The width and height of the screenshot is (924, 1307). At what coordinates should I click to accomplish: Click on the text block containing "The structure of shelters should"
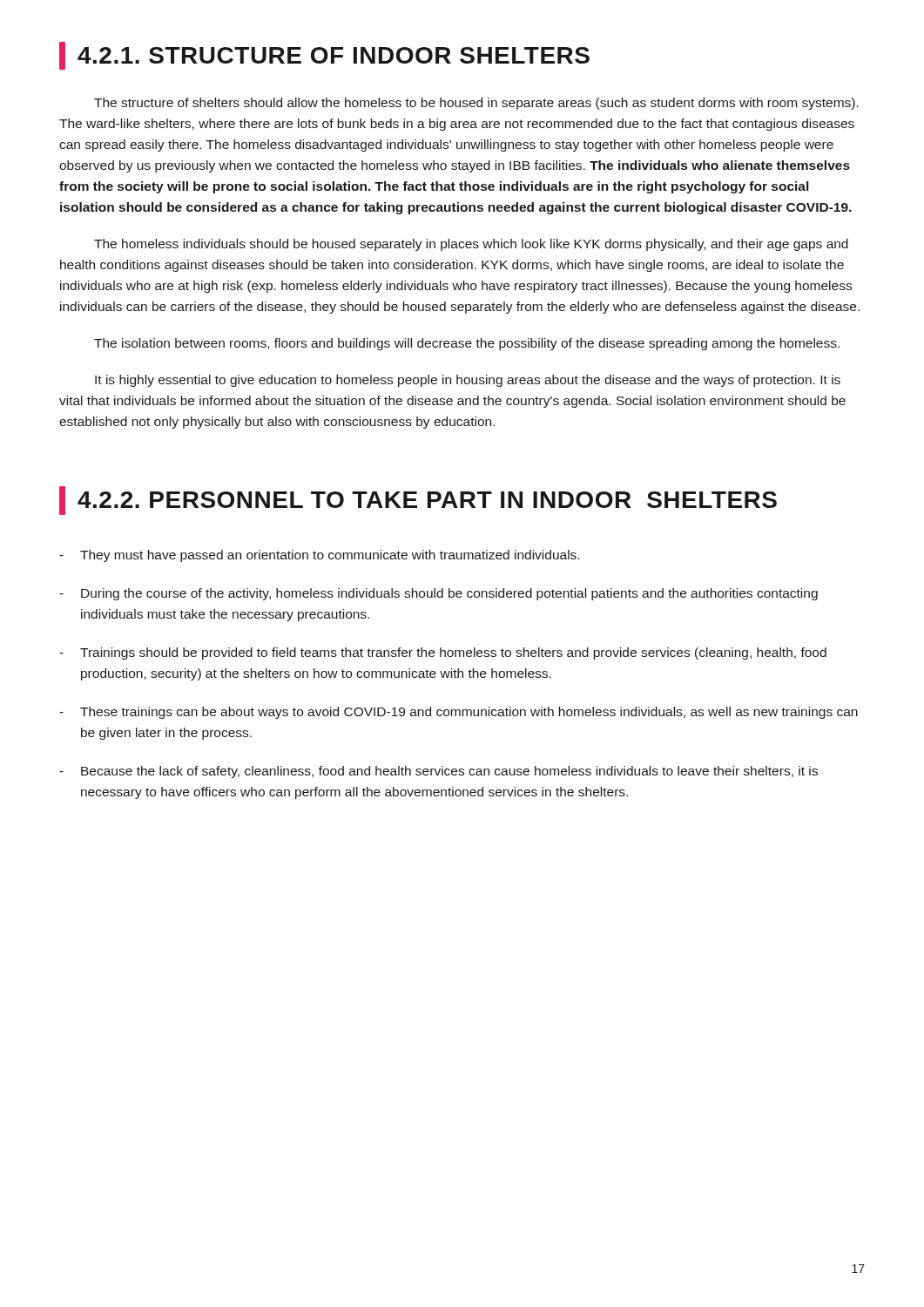(459, 155)
